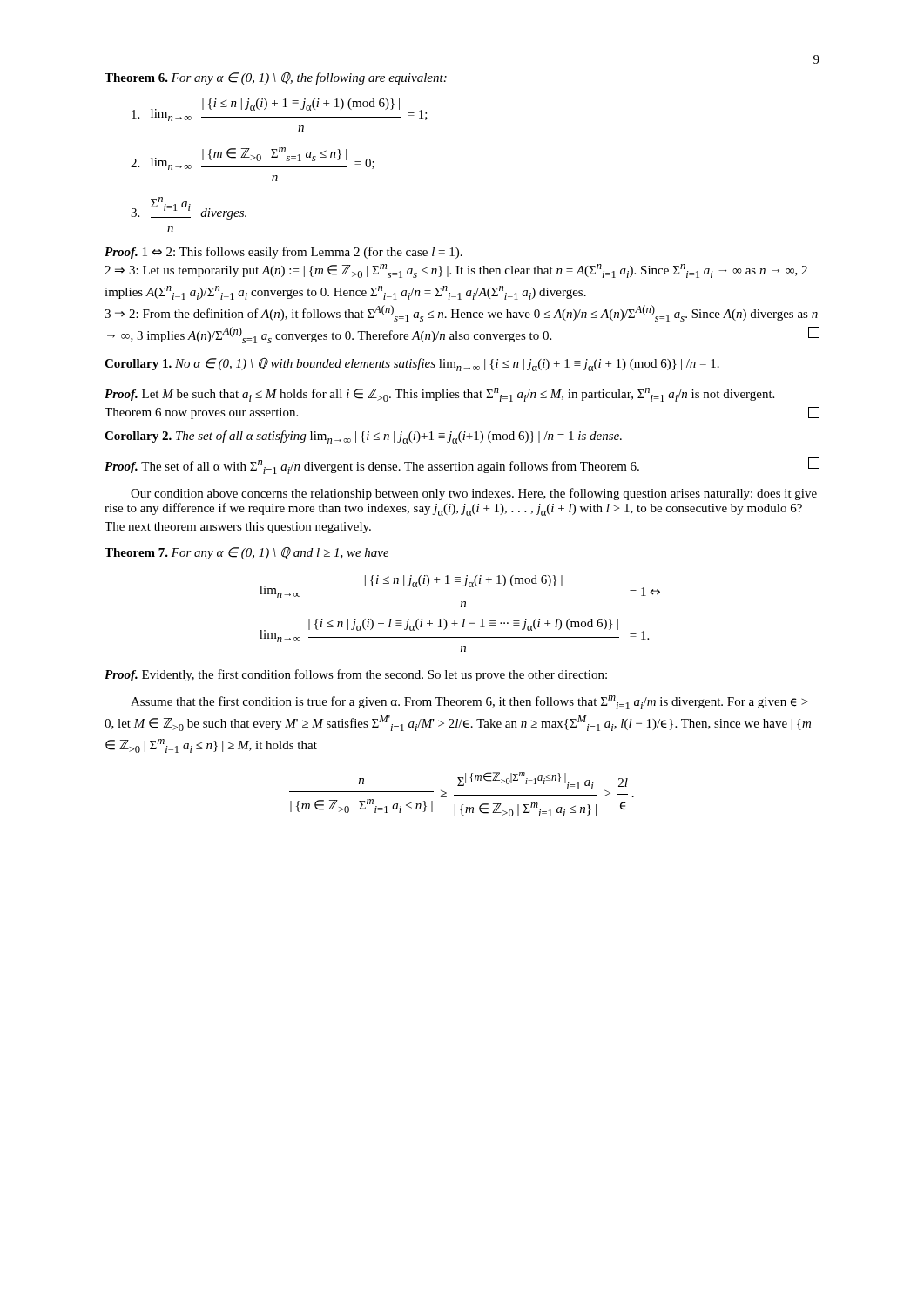
Task: Select the passage starting "Theorem 7. For any"
Action: [247, 552]
